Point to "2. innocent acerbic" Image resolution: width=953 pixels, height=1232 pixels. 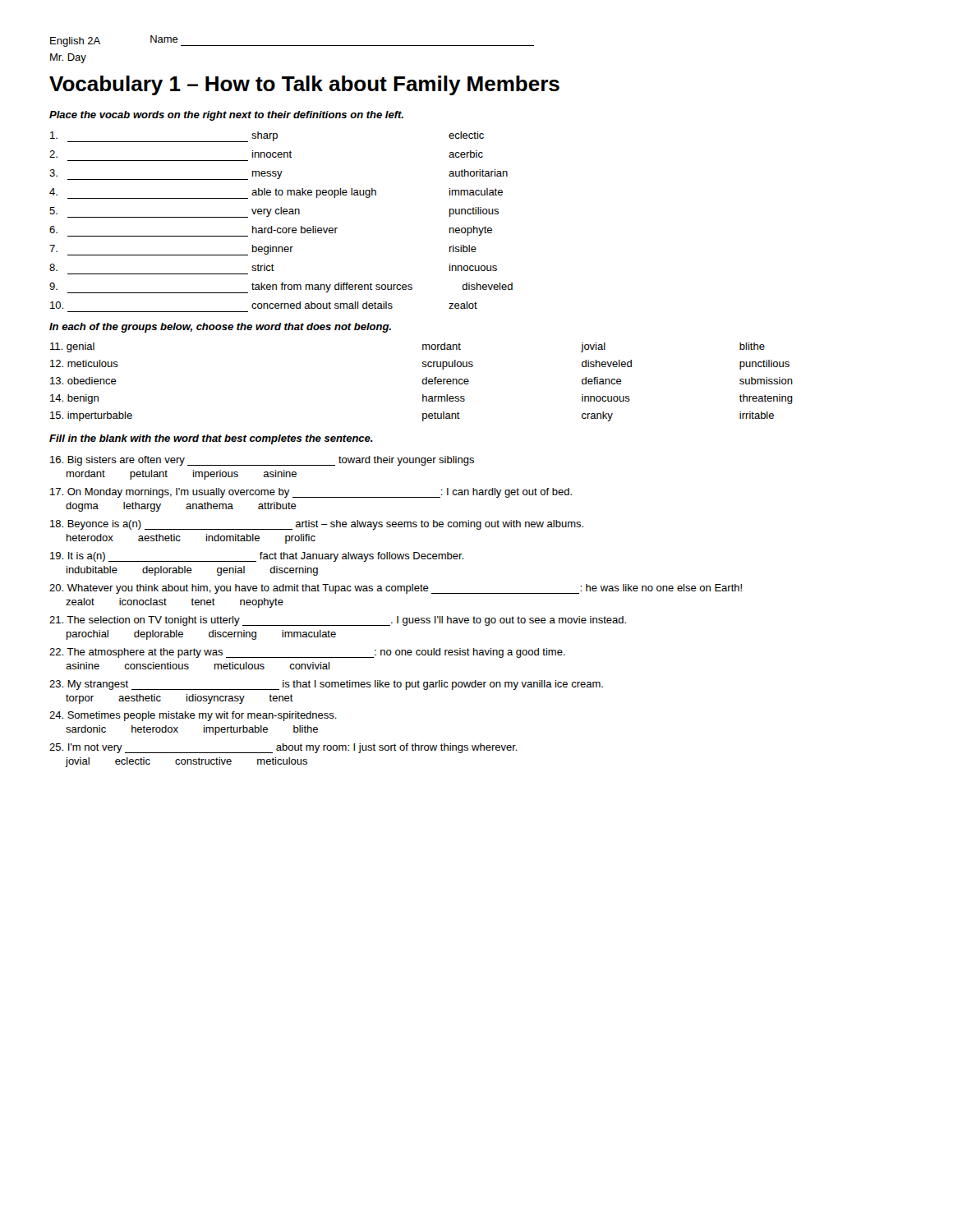click(266, 154)
